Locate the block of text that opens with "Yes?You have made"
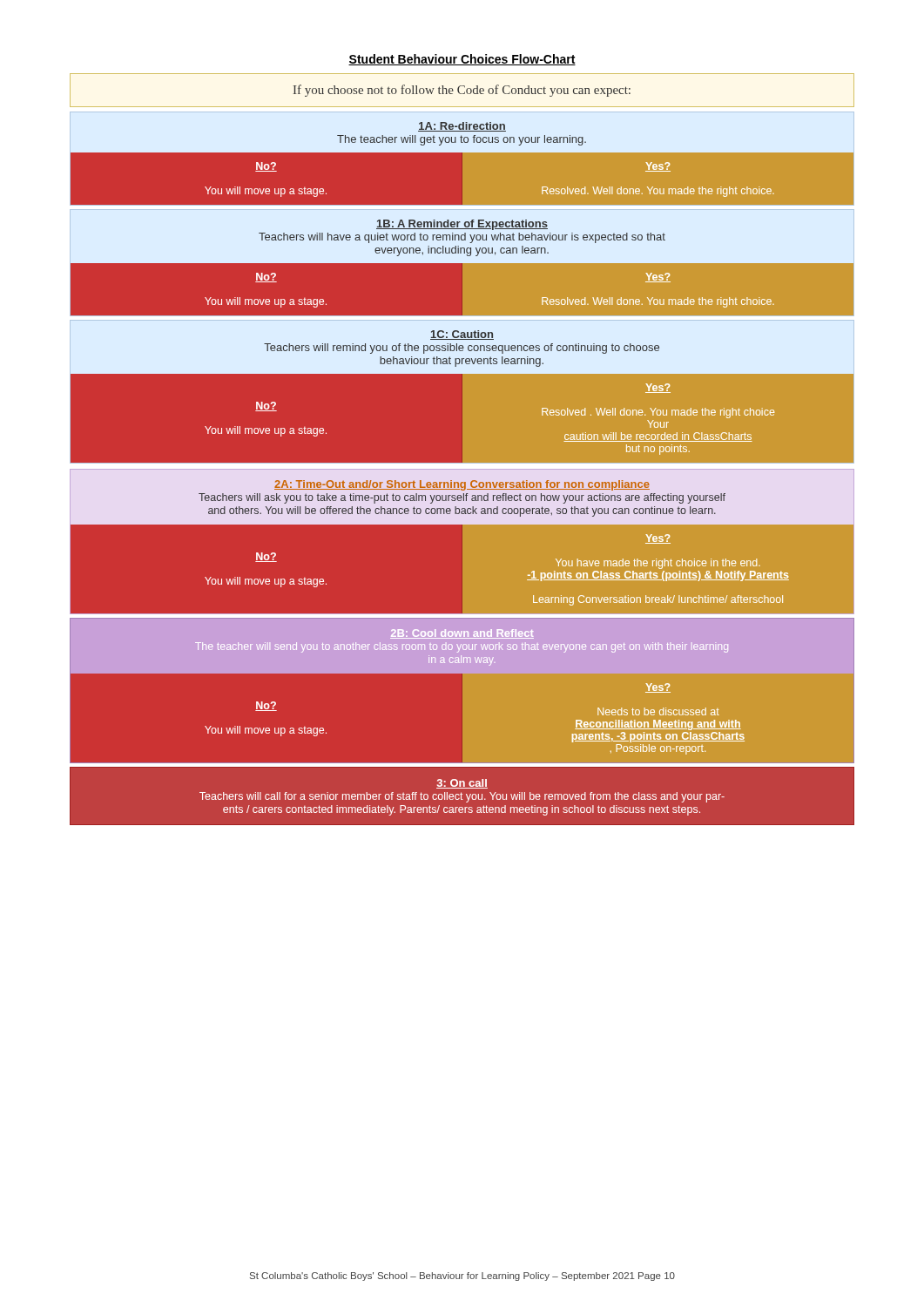 [658, 569]
